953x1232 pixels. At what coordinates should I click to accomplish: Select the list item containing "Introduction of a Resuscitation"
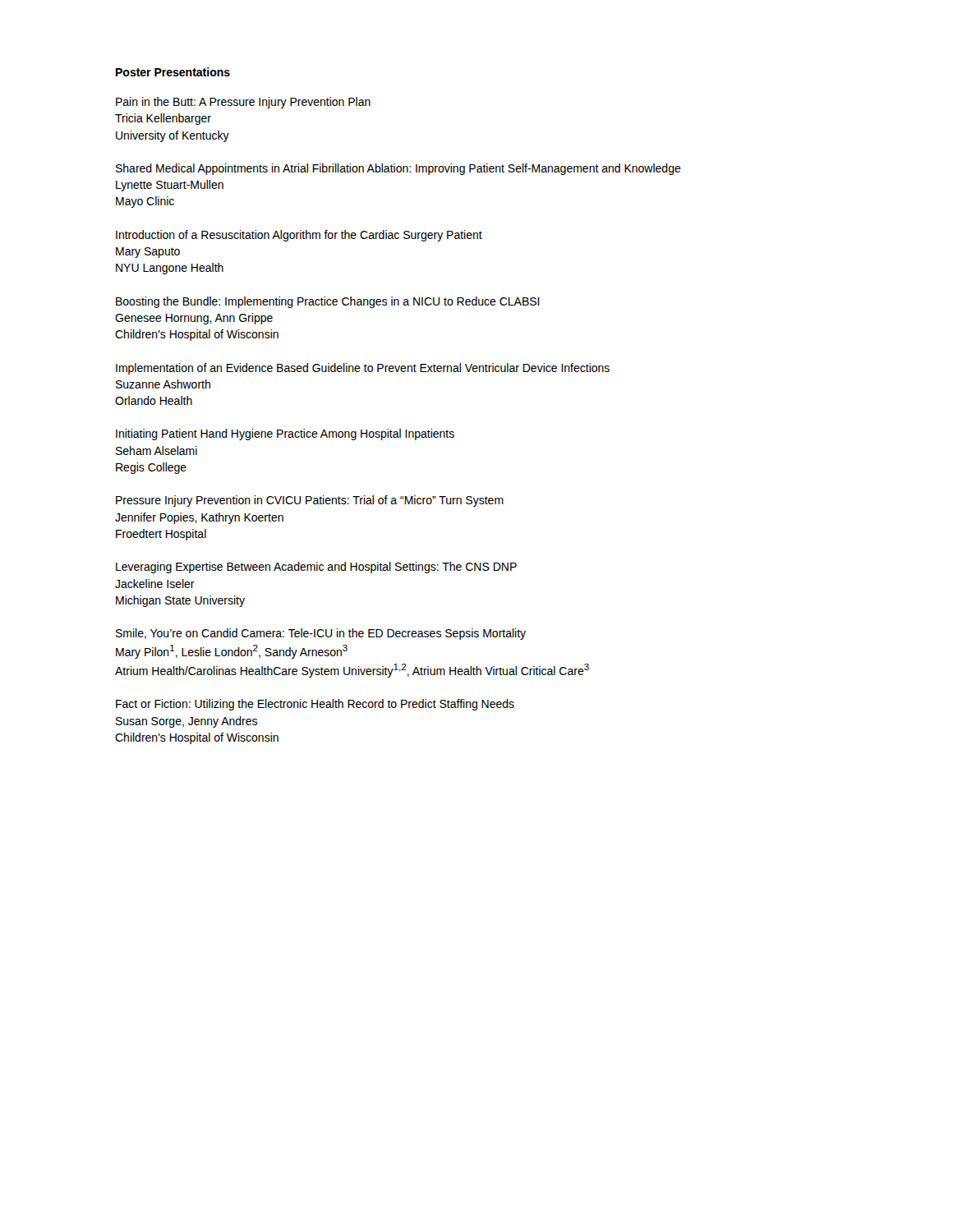coord(299,236)
